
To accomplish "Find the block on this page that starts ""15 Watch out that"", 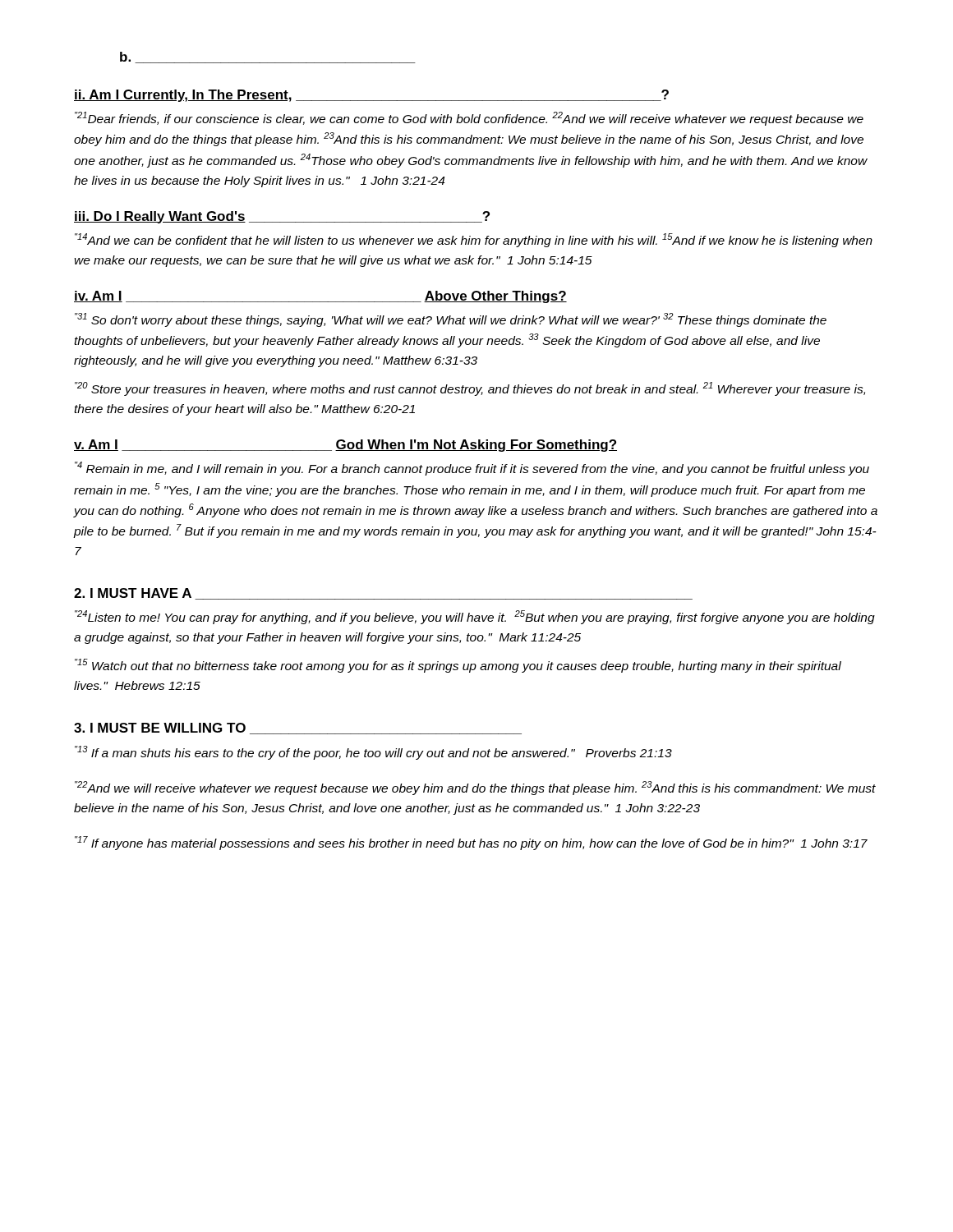I will point(476,676).
